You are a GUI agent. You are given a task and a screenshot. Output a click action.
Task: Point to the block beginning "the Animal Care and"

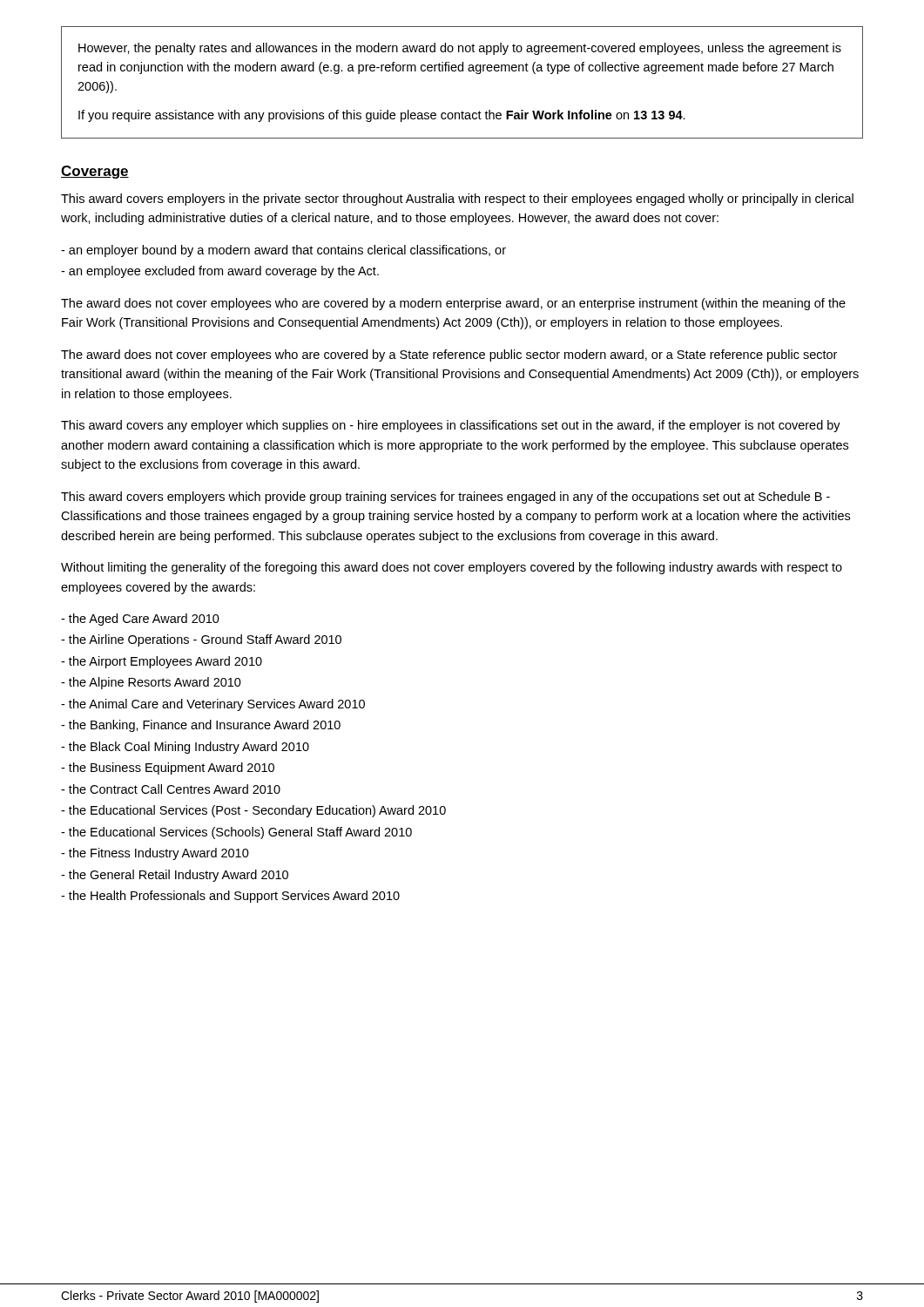point(213,704)
